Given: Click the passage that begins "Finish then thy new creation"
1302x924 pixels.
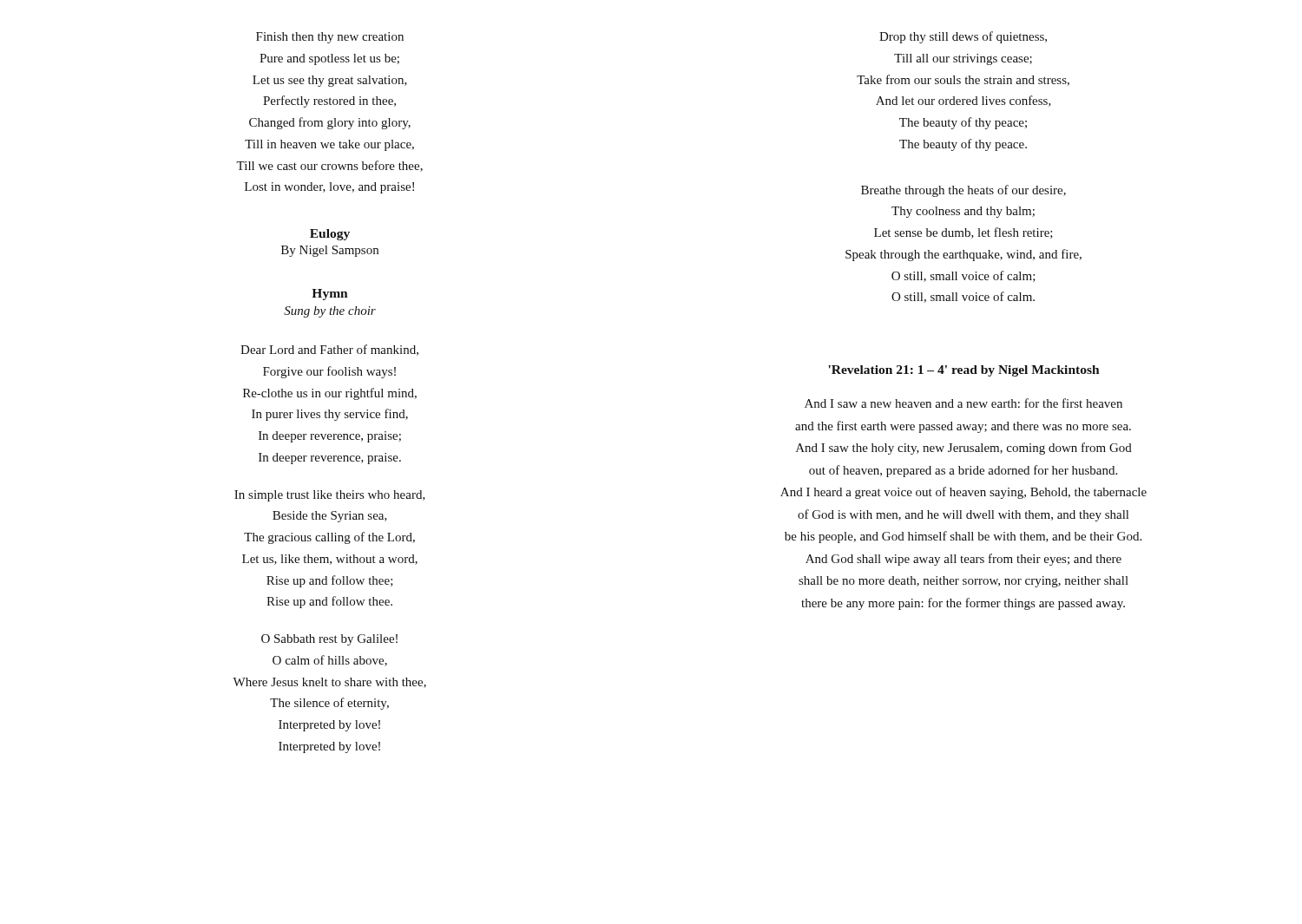Looking at the screenshot, I should (330, 112).
